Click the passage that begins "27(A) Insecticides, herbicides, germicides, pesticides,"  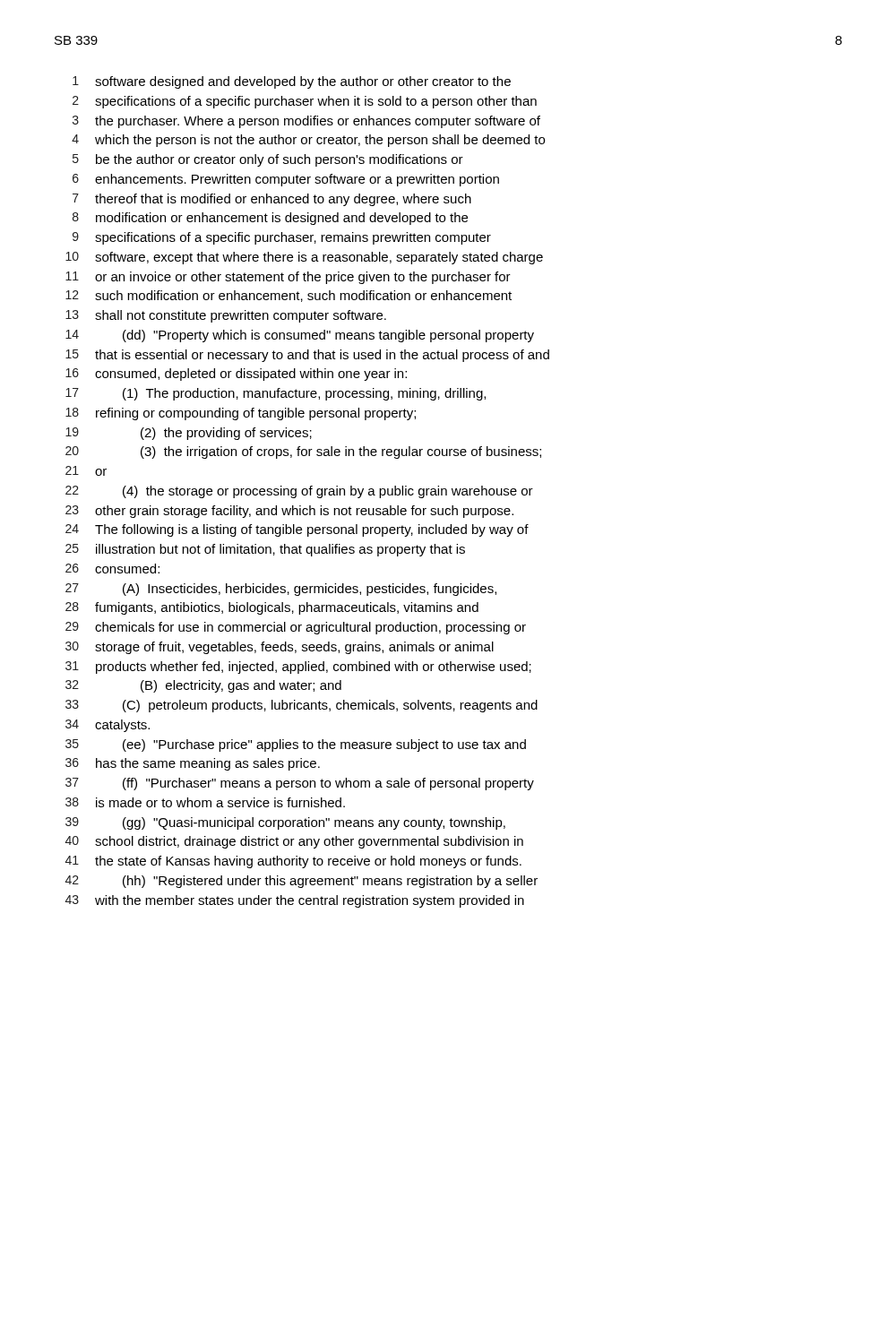(x=448, y=627)
